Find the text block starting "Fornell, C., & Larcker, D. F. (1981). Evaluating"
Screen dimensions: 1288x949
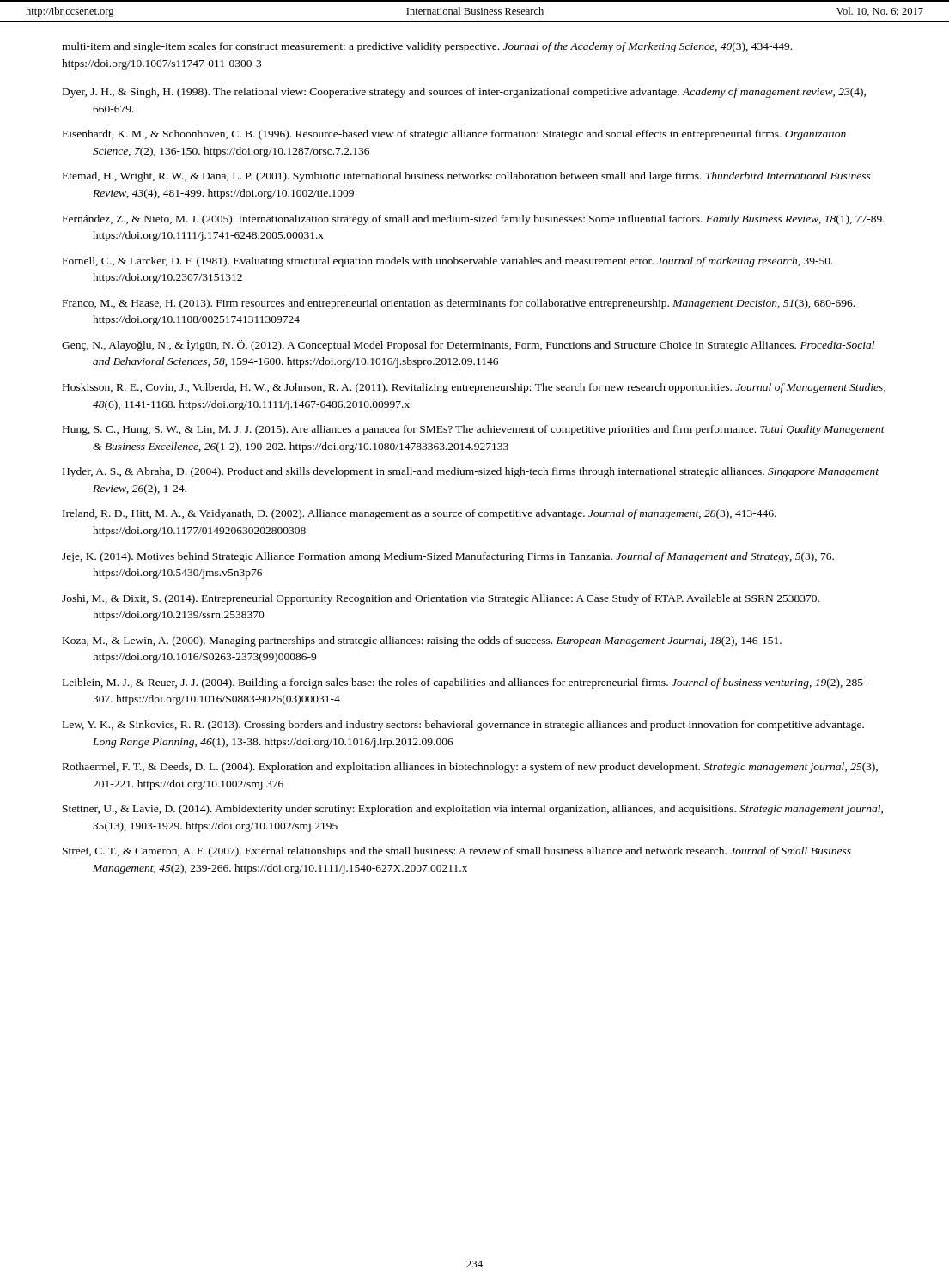coord(448,269)
